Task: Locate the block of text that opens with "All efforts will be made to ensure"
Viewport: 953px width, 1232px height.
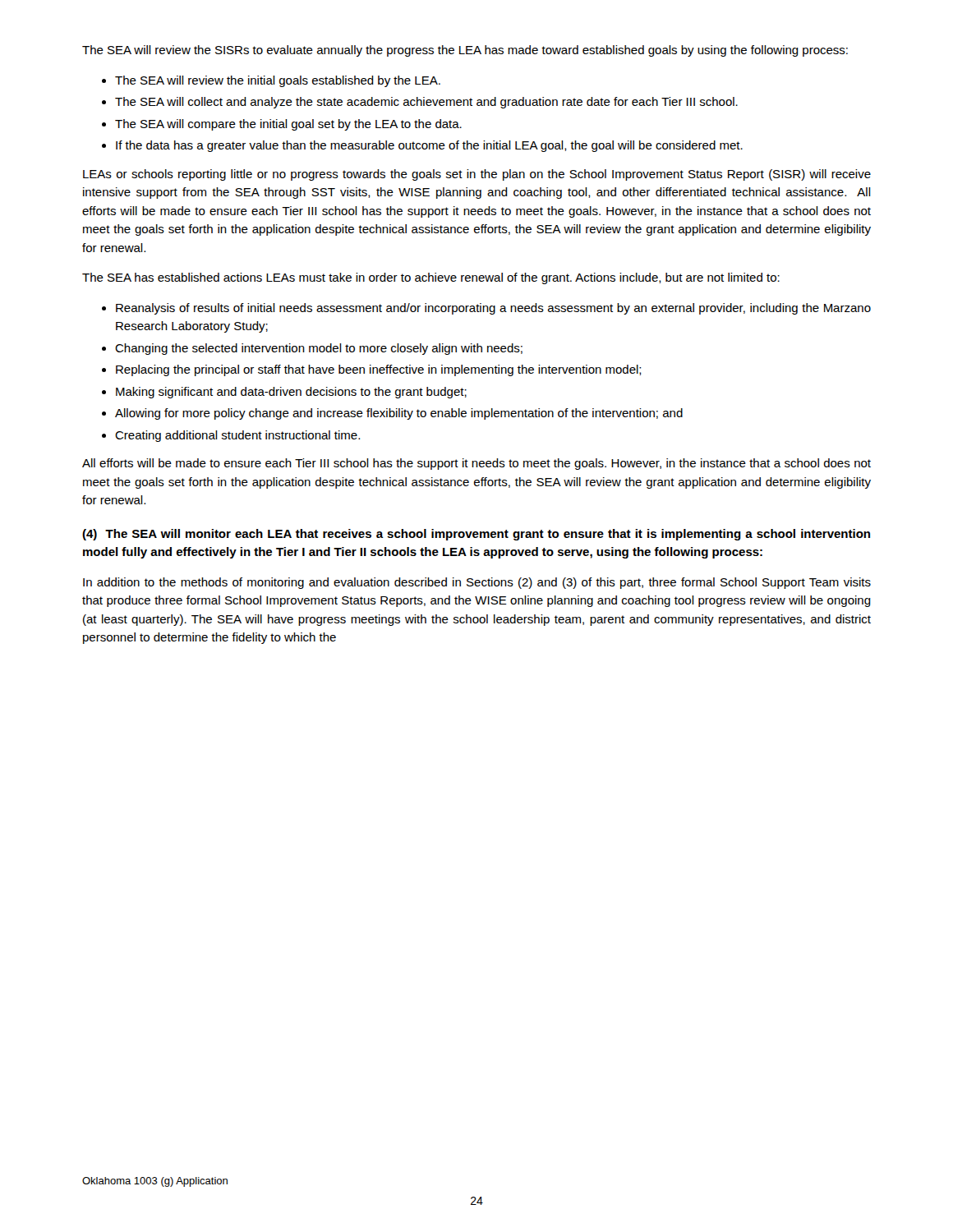Action: tap(476, 481)
